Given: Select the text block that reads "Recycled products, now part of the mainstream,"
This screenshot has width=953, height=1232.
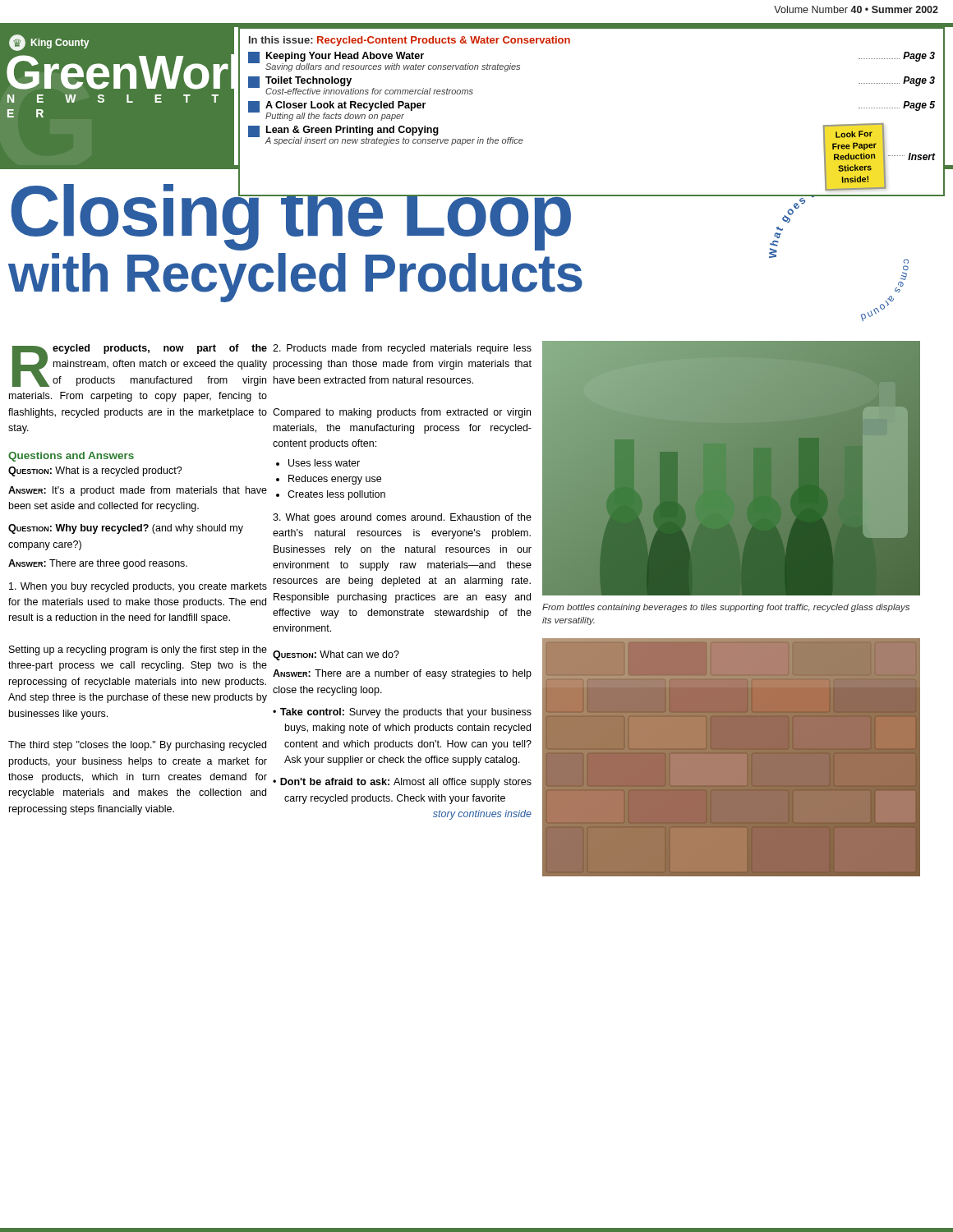Looking at the screenshot, I should [x=138, y=387].
